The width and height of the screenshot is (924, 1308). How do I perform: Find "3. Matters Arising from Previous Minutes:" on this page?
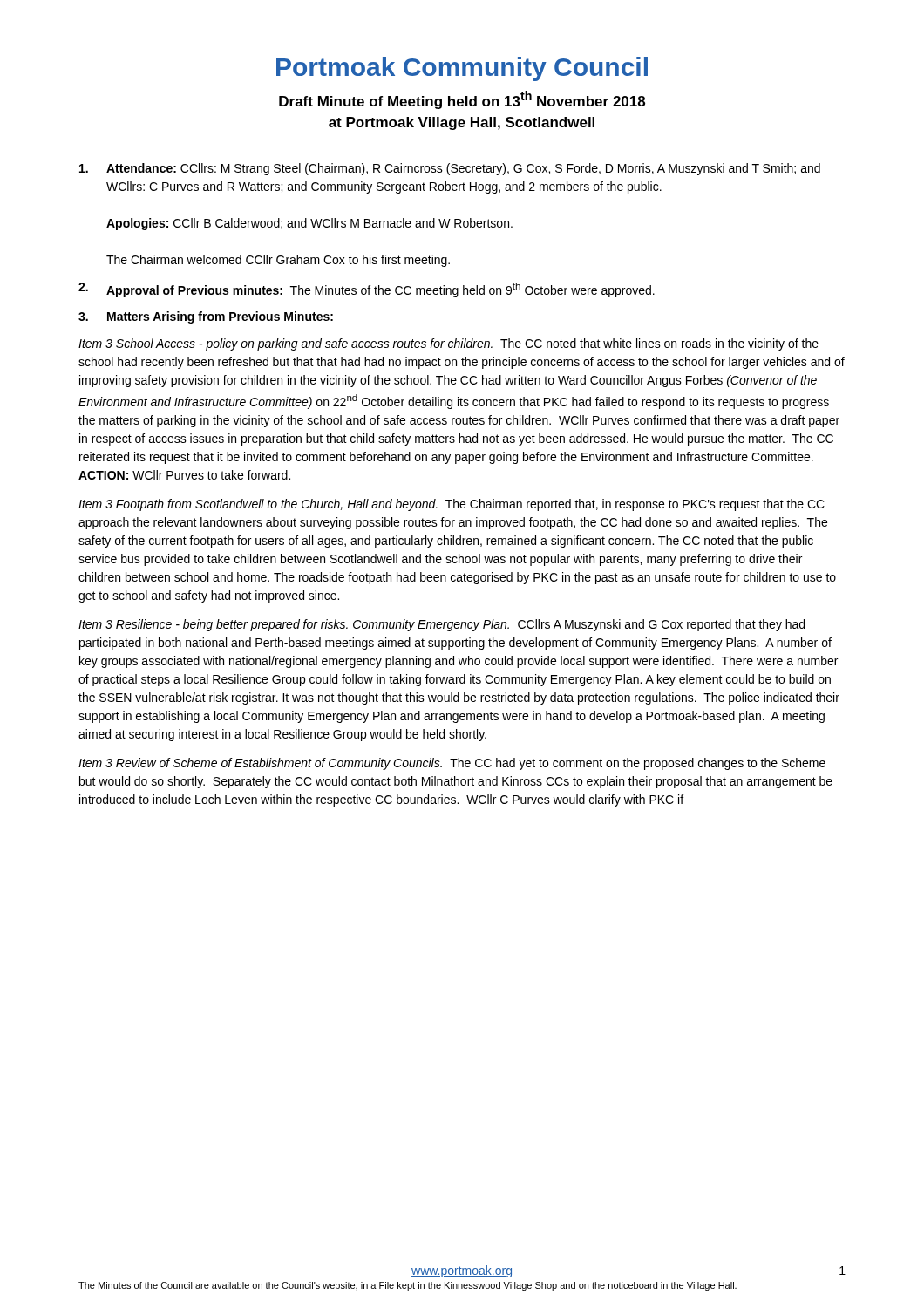click(206, 317)
